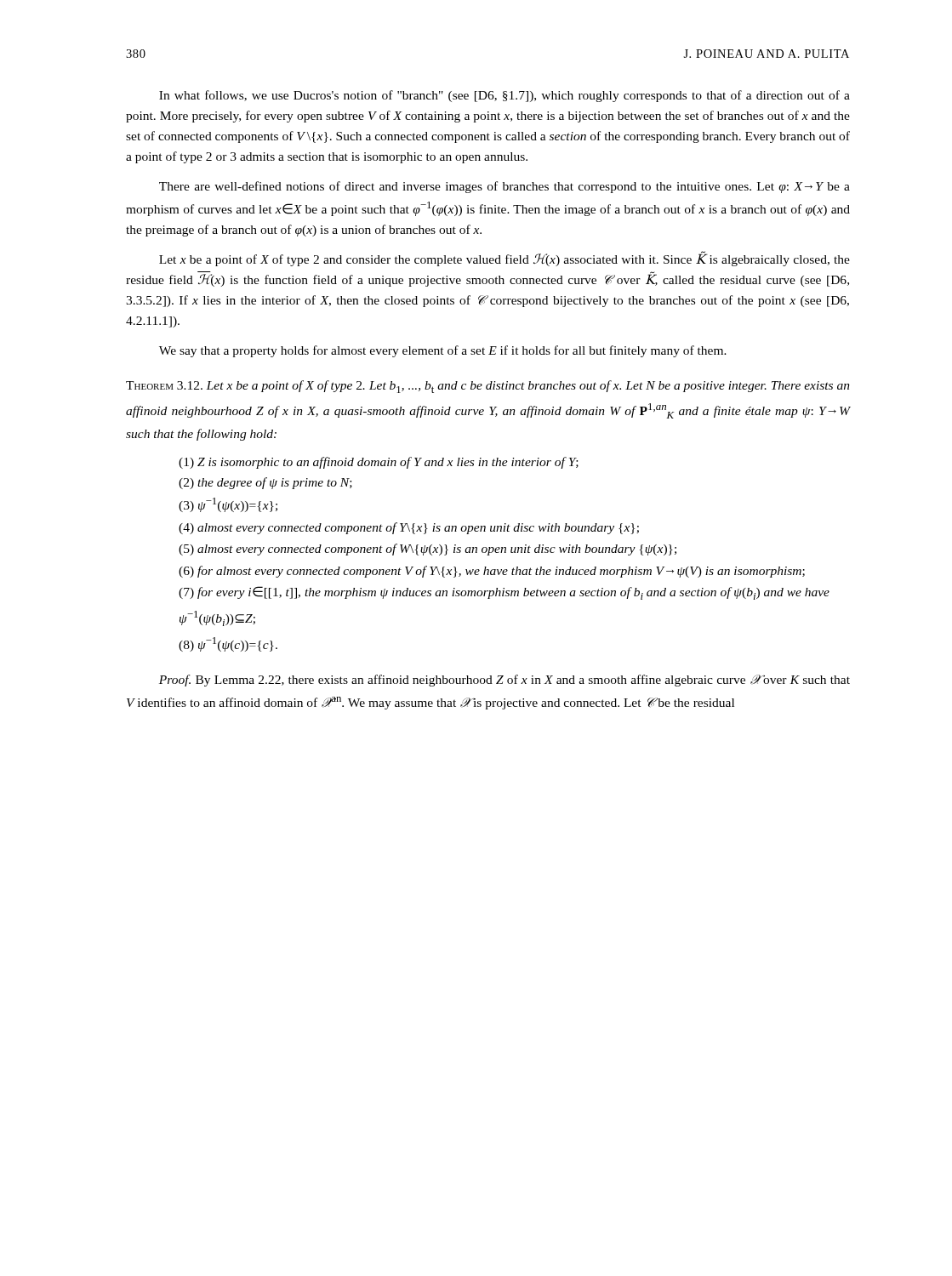Find the list item containing "(1) Z is isomorphic to"
This screenshot has height=1276, width=952.
(x=379, y=461)
